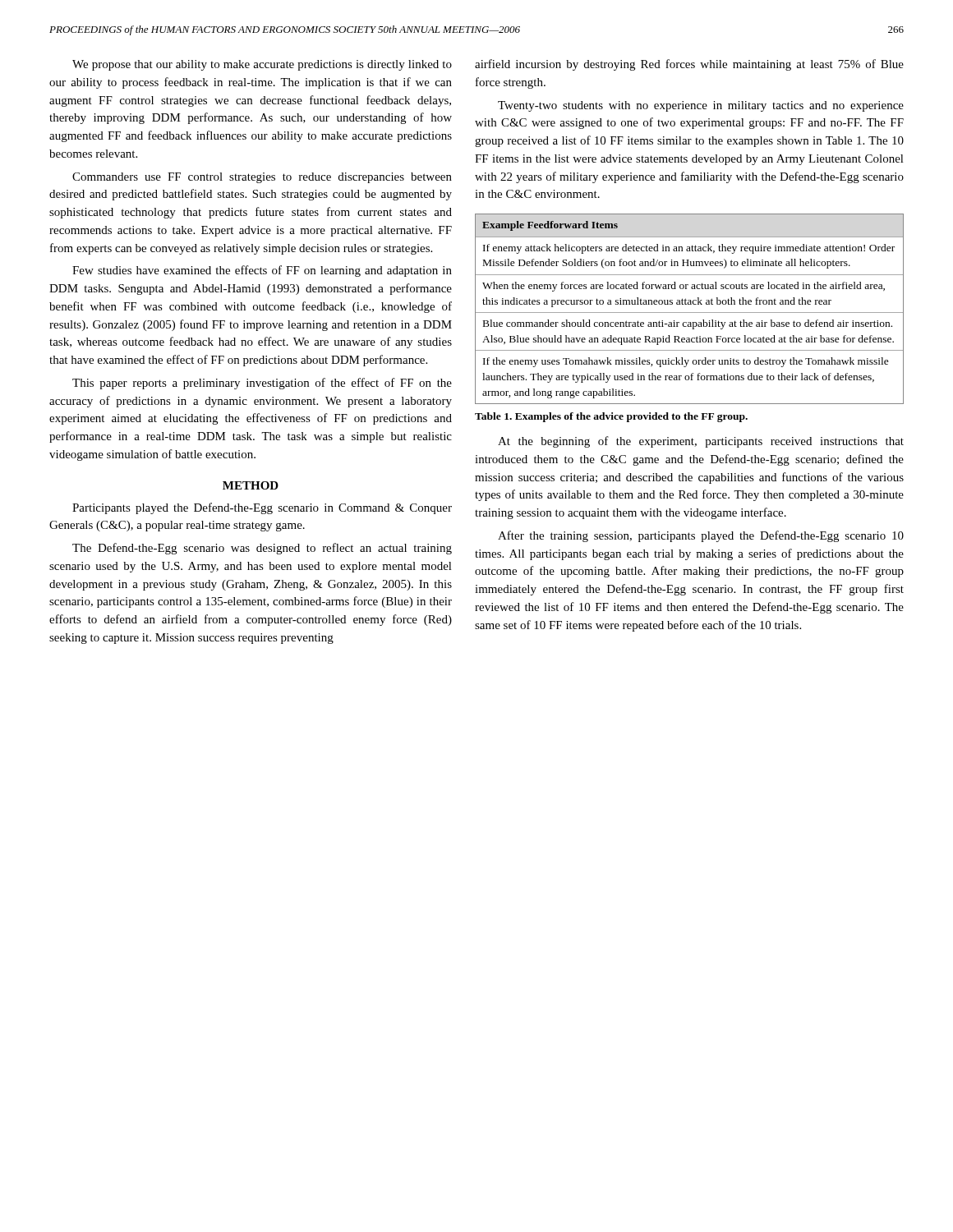This screenshot has width=953, height=1232.
Task: Click on the text block starting "Commanders use FF control strategies to reduce"
Action: [x=251, y=213]
